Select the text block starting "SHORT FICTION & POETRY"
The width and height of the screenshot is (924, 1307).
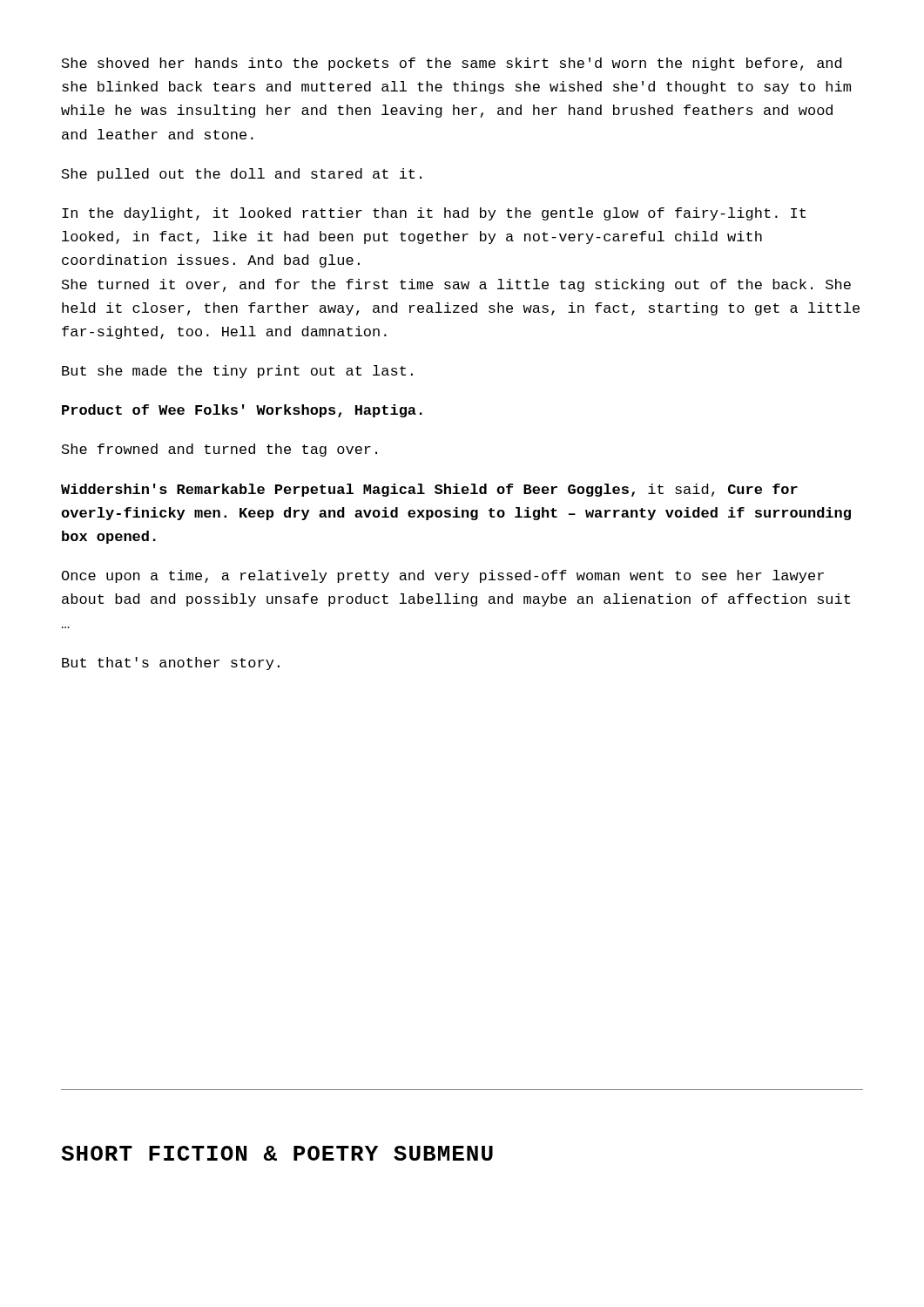(x=278, y=1154)
